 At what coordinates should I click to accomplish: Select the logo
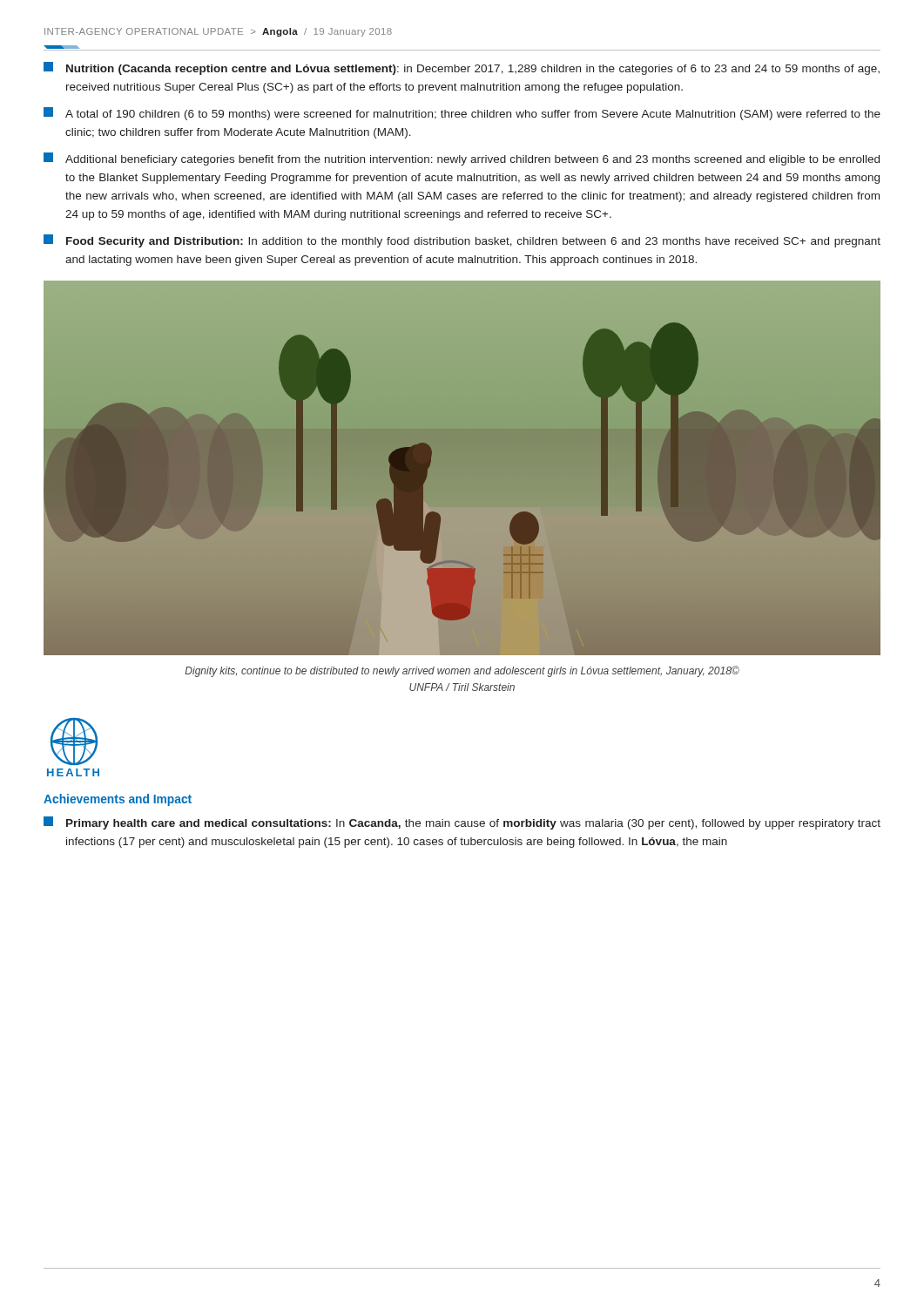[x=74, y=748]
